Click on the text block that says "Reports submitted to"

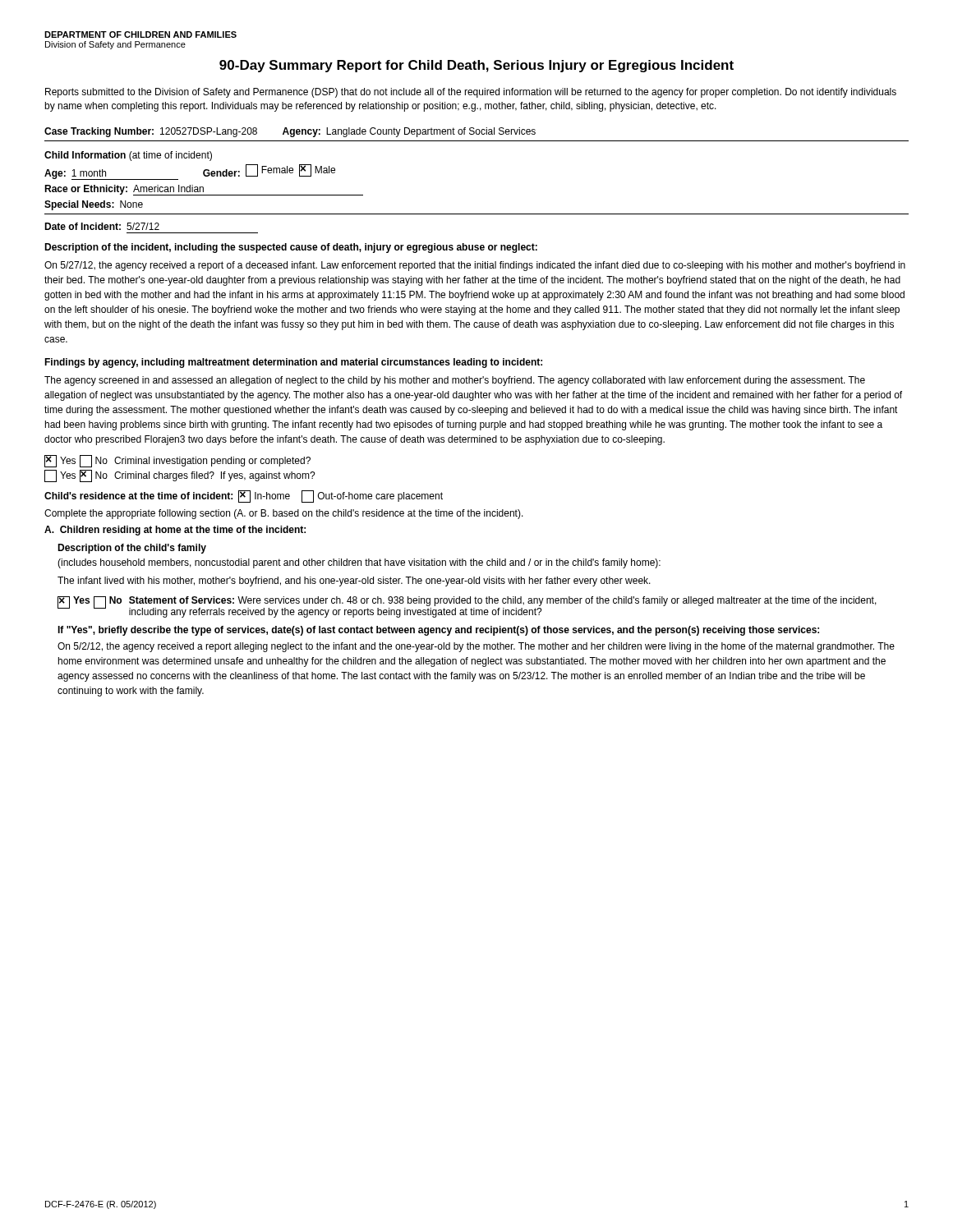[x=470, y=99]
